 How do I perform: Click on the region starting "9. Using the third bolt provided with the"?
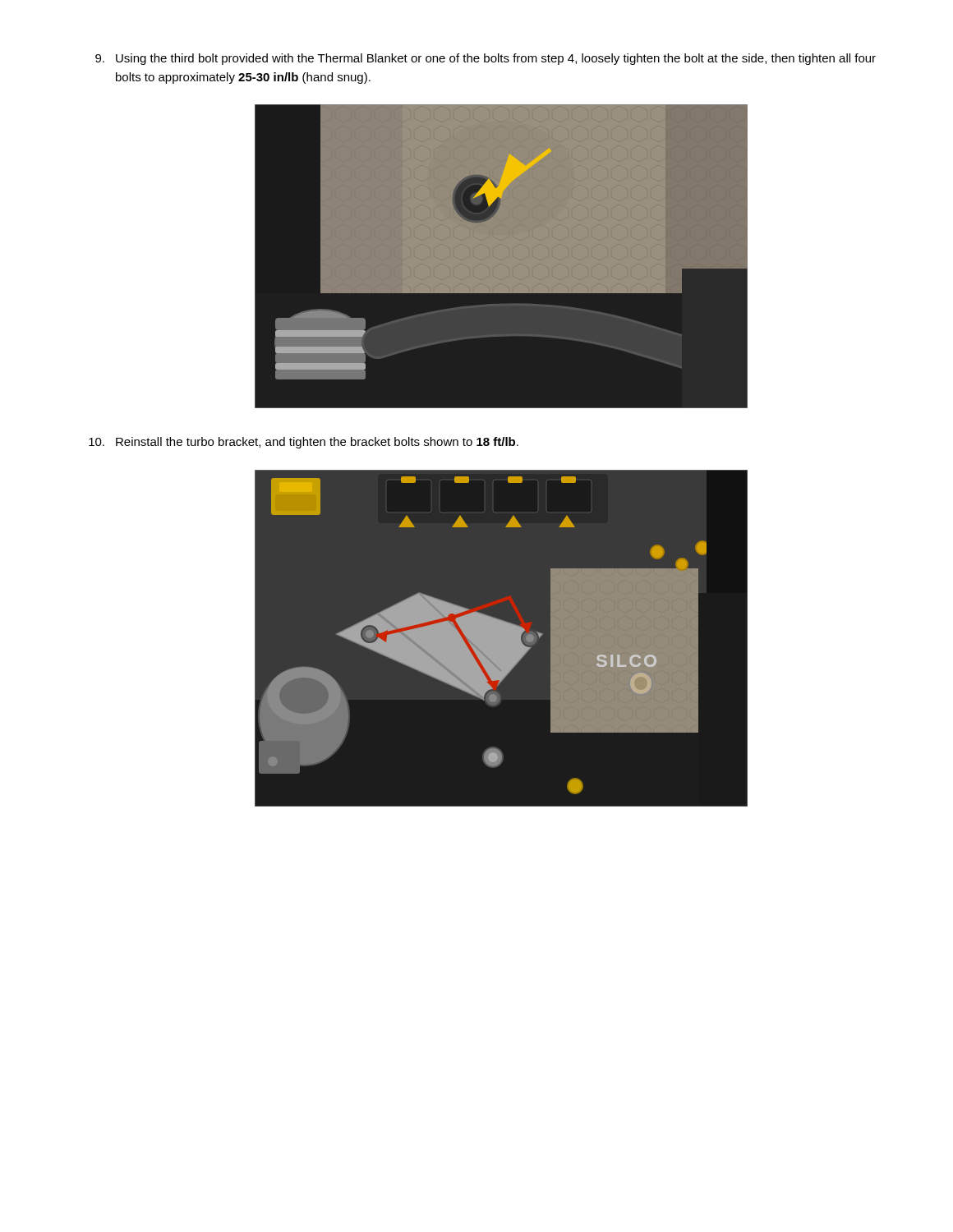tap(476, 68)
